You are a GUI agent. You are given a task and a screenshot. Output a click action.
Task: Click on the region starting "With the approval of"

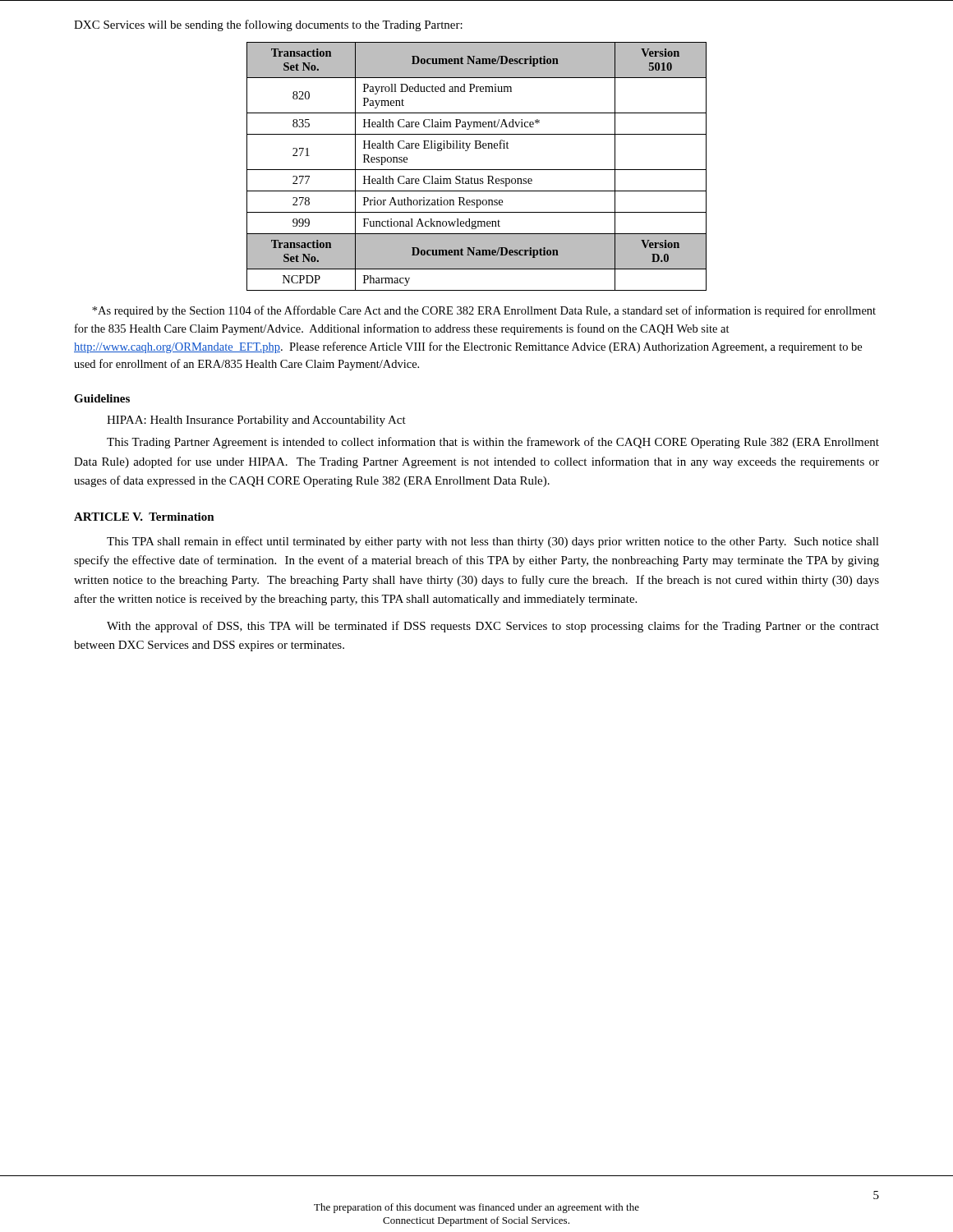(476, 635)
